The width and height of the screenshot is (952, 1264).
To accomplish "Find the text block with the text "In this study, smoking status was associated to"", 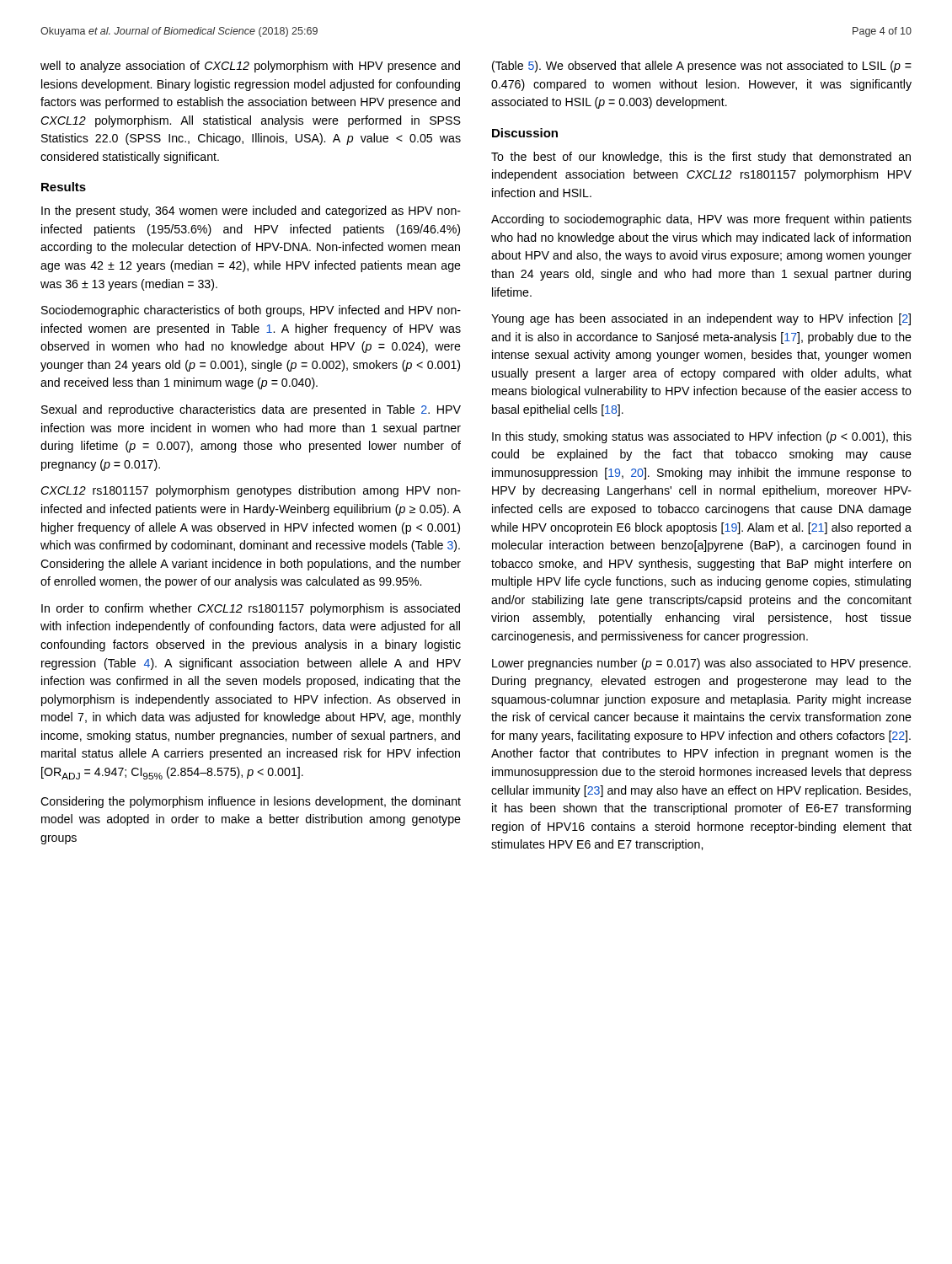I will tap(701, 537).
